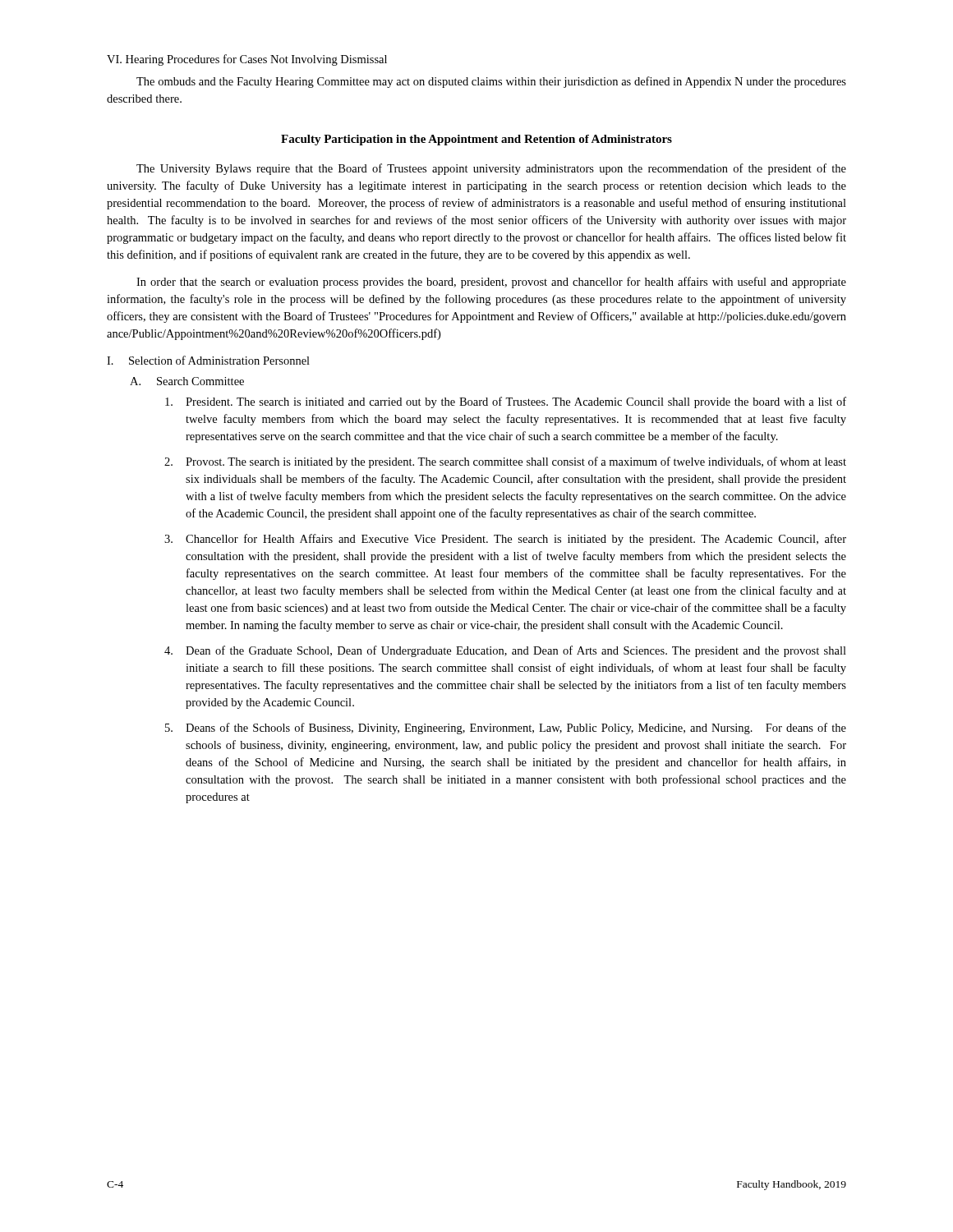
Task: Select the list item that reads "I. Selection of"
Action: click(x=208, y=361)
